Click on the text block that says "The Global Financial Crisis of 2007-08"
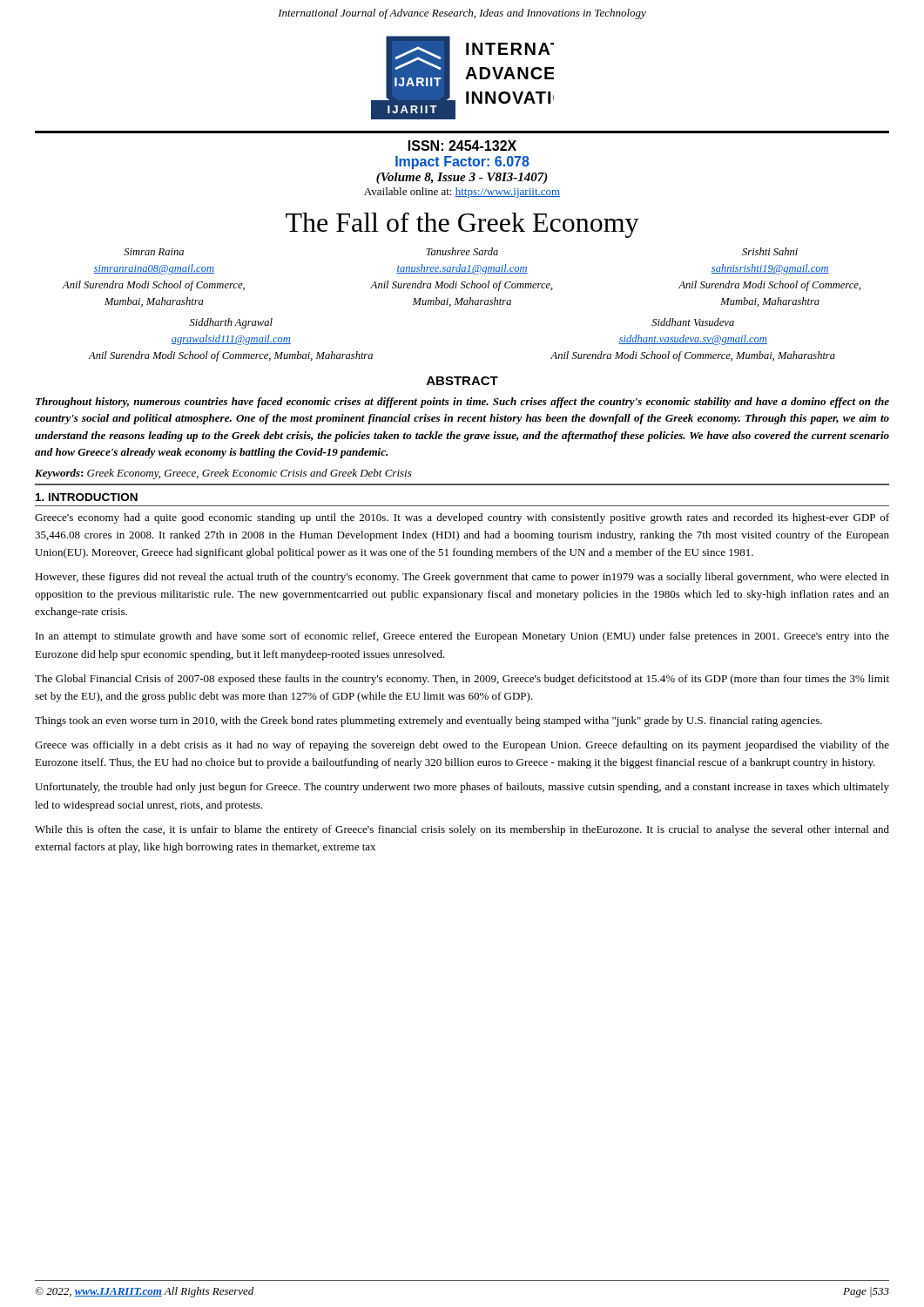The height and width of the screenshot is (1307, 924). (462, 687)
